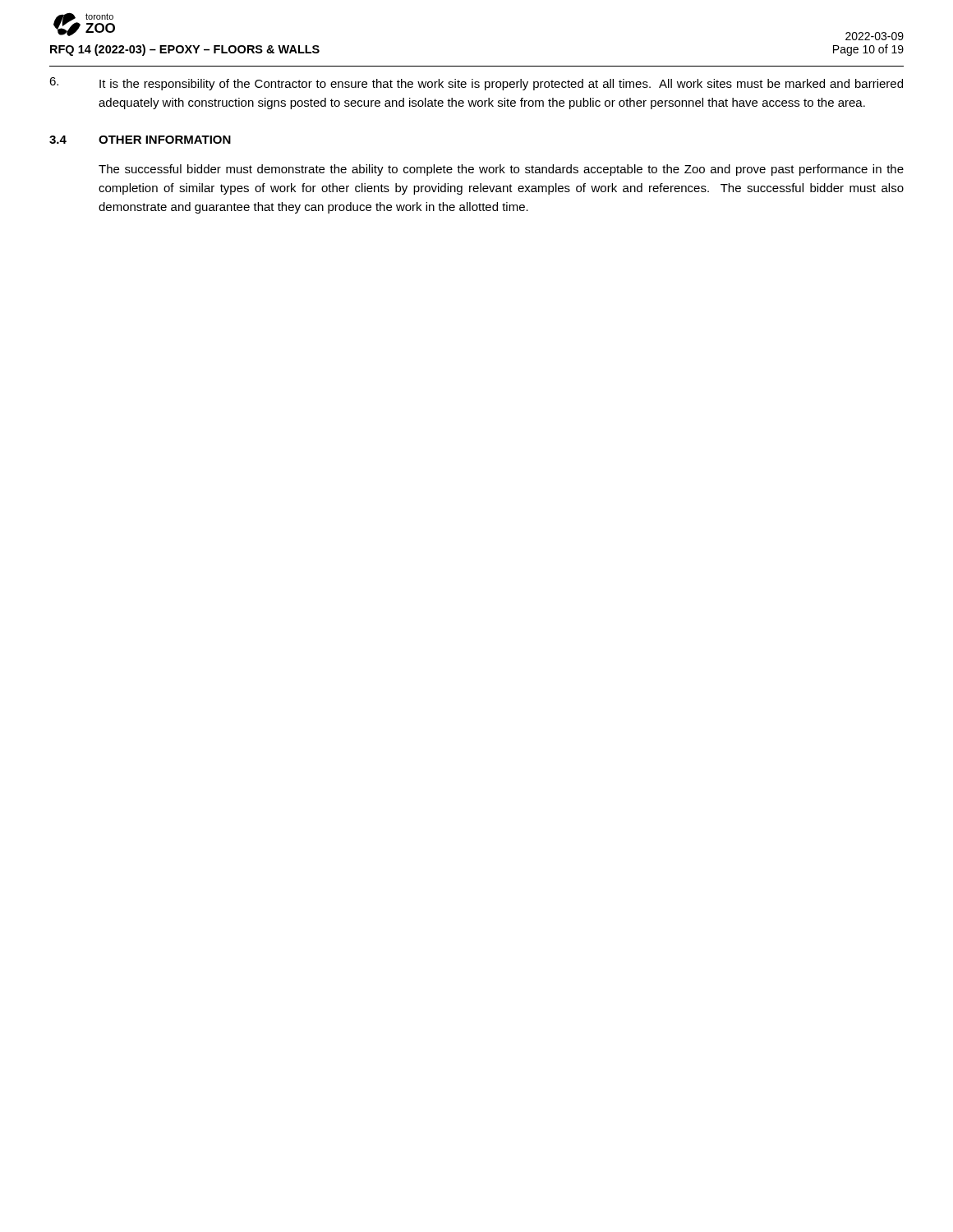Select the section header containing "3.4 OTHER INFORMATION"
953x1232 pixels.
click(x=140, y=139)
